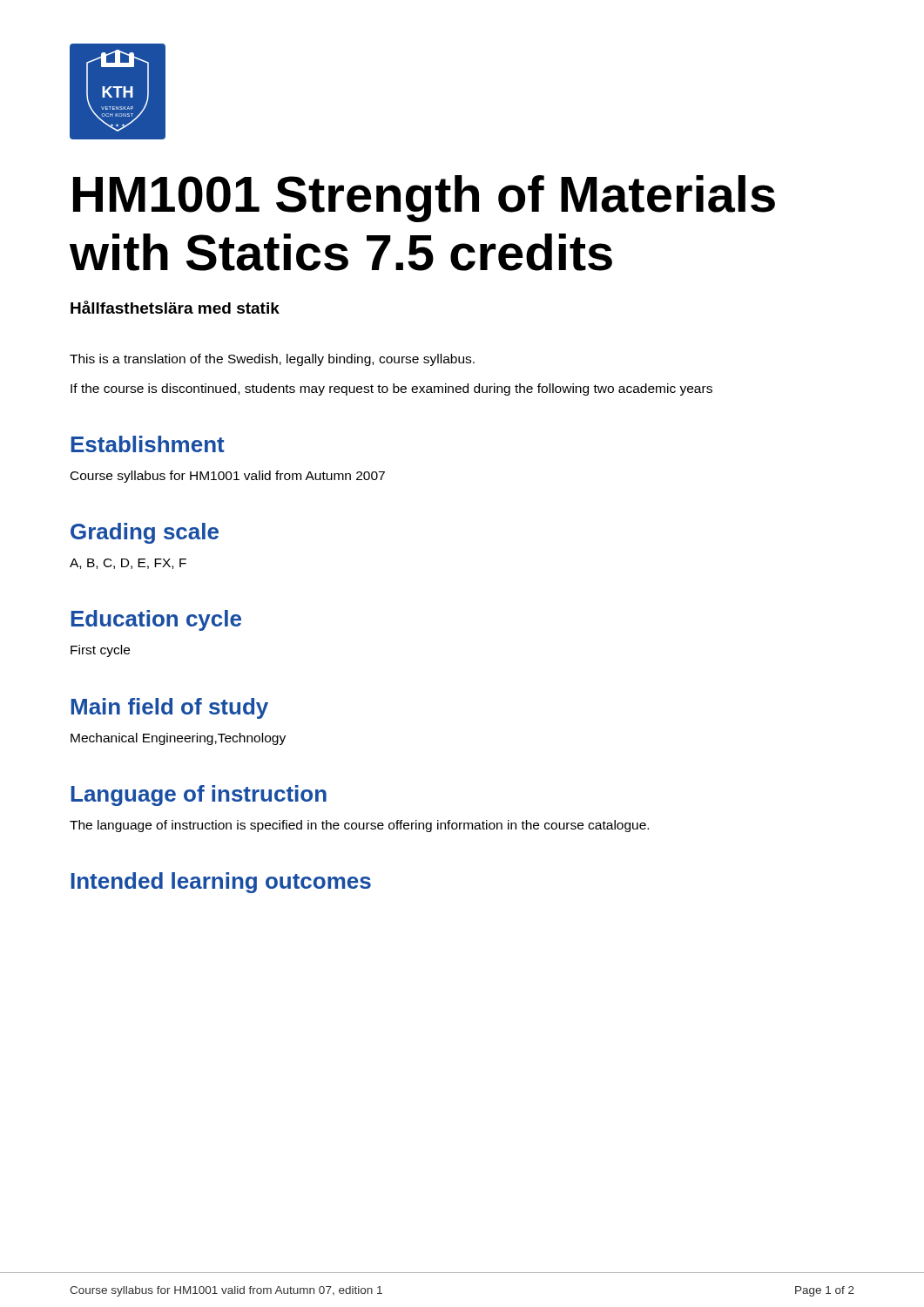The height and width of the screenshot is (1307, 924).
Task: Where does it say "First cycle"?
Action: pos(100,650)
